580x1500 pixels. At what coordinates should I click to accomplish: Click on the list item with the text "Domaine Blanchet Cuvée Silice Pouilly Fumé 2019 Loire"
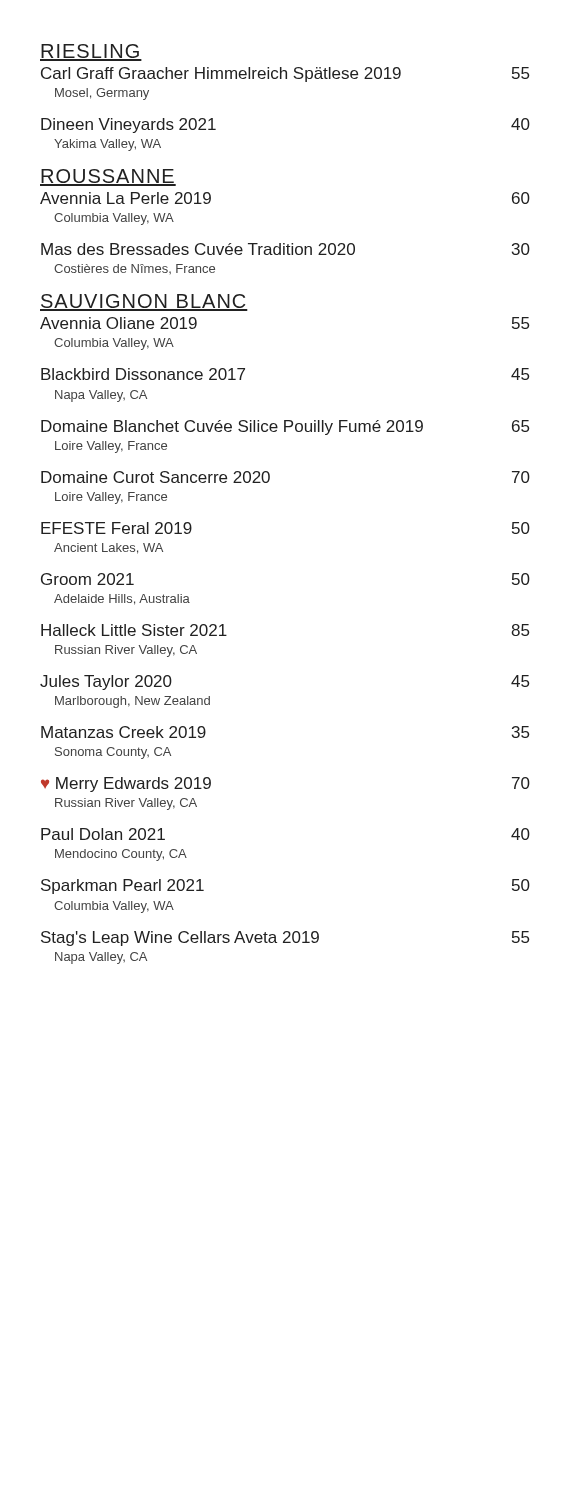[285, 434]
